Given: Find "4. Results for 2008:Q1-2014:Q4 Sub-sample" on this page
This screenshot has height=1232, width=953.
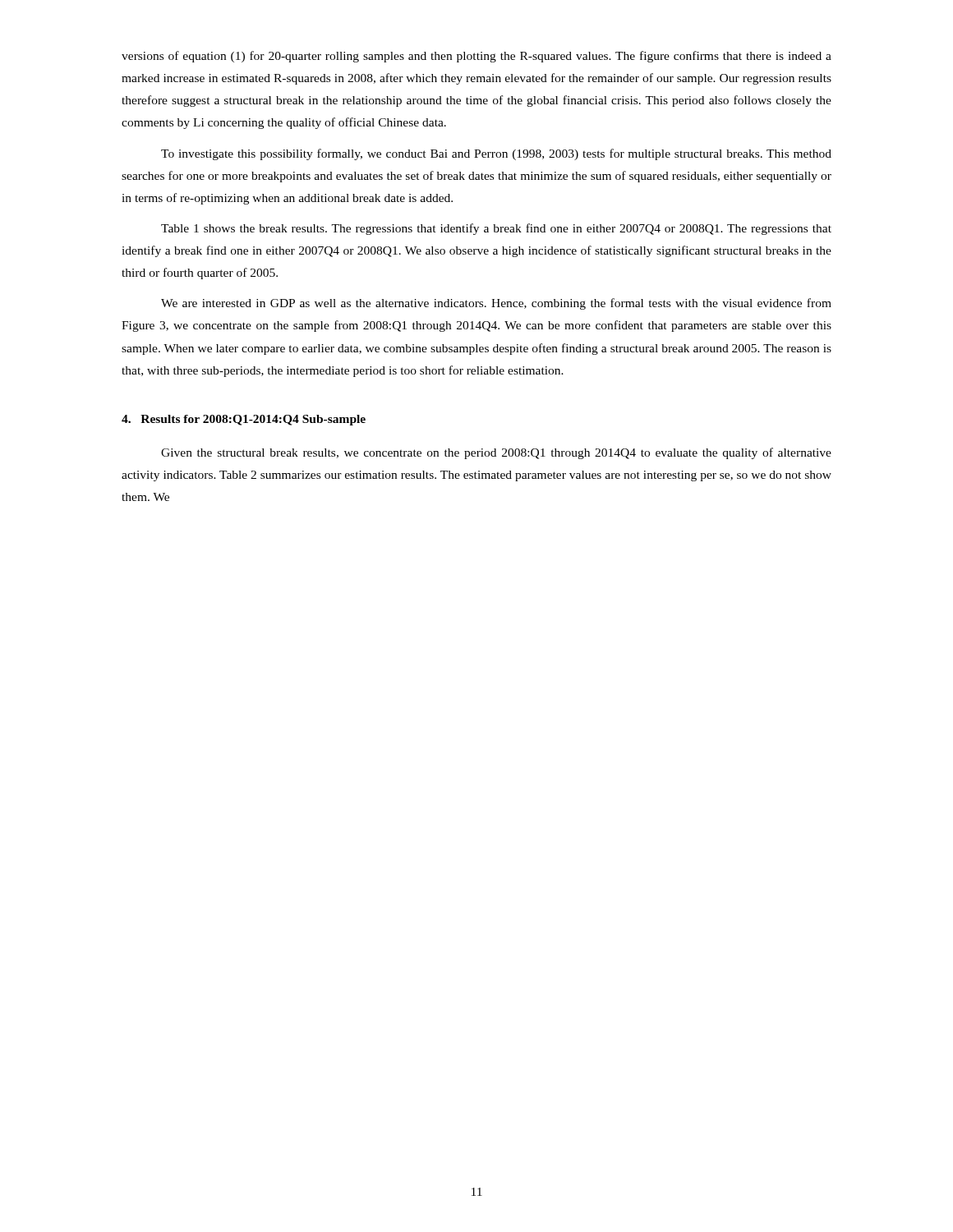Looking at the screenshot, I should click(244, 420).
